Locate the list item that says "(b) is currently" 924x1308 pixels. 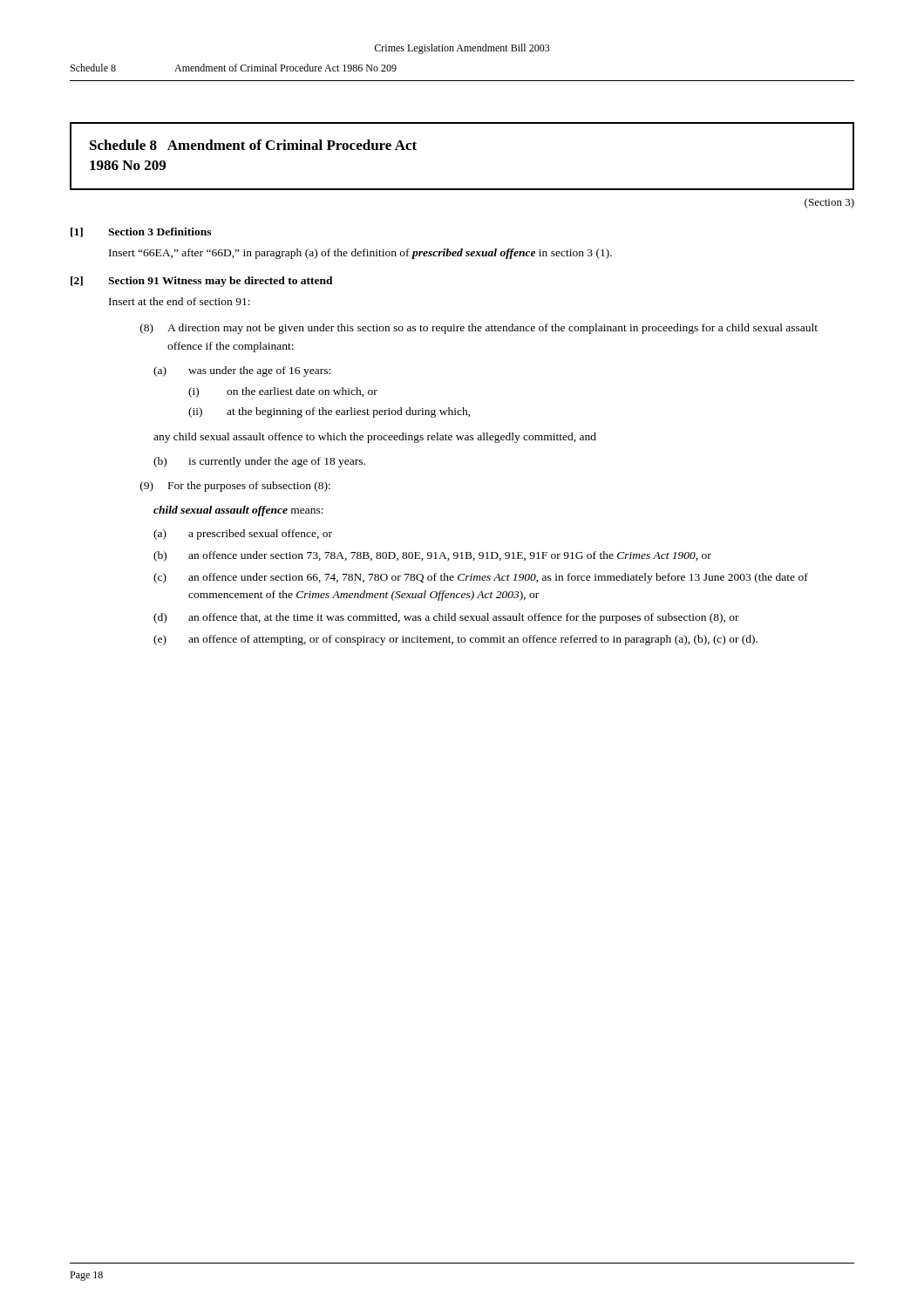click(259, 462)
